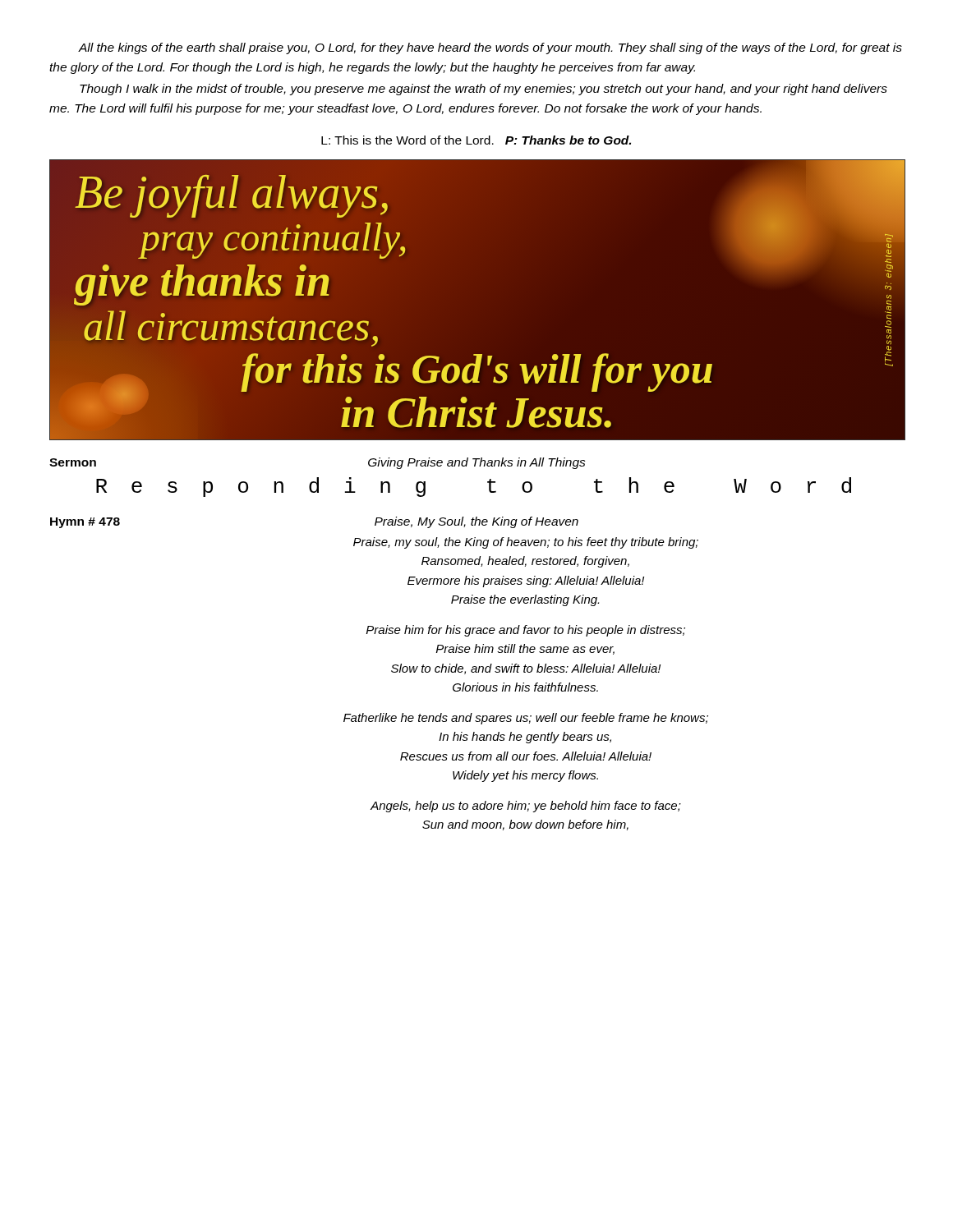Locate the text "Giving Praise and Thanks in All Things"

476,462
